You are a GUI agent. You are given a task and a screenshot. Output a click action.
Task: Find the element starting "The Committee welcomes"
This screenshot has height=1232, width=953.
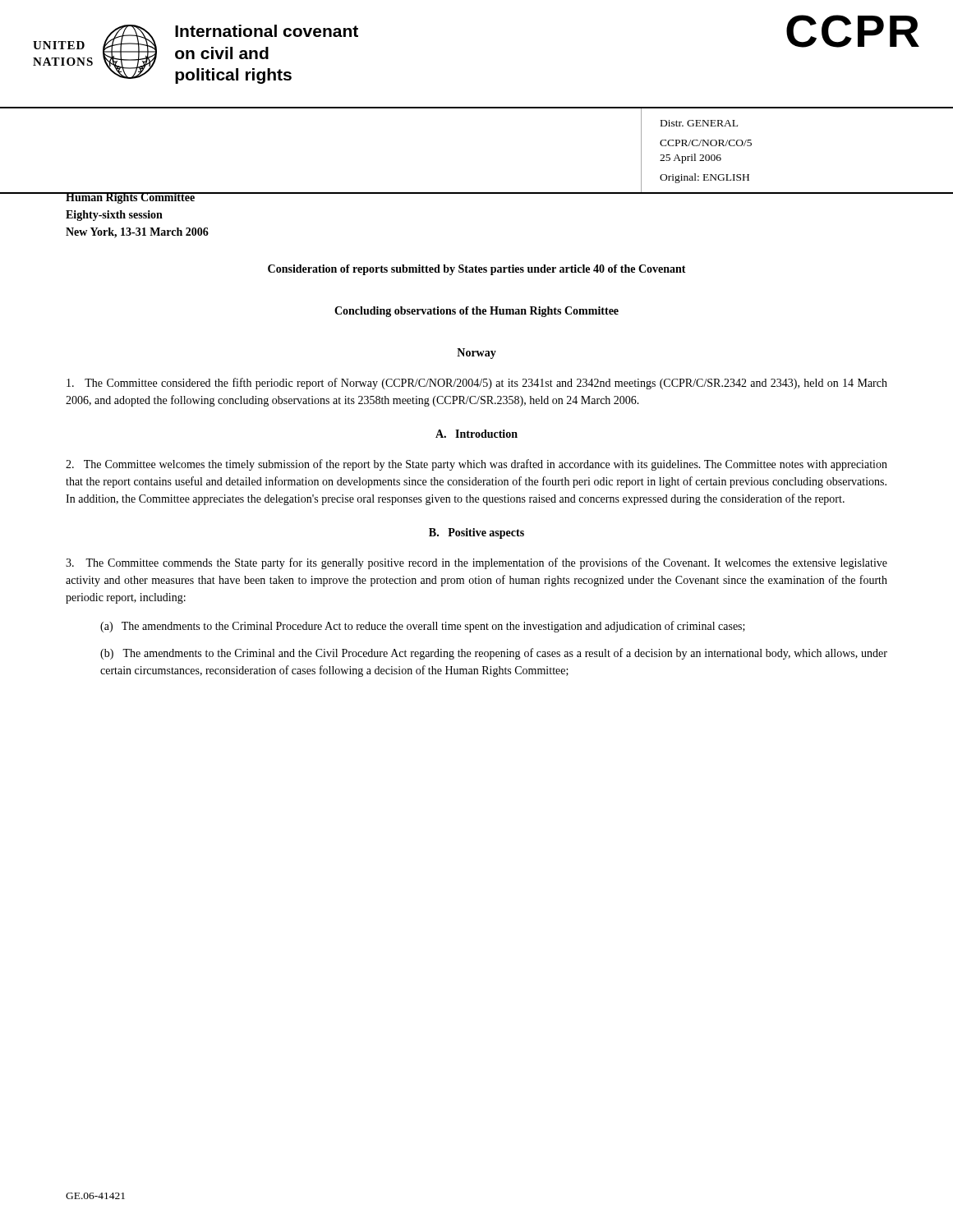tap(476, 482)
